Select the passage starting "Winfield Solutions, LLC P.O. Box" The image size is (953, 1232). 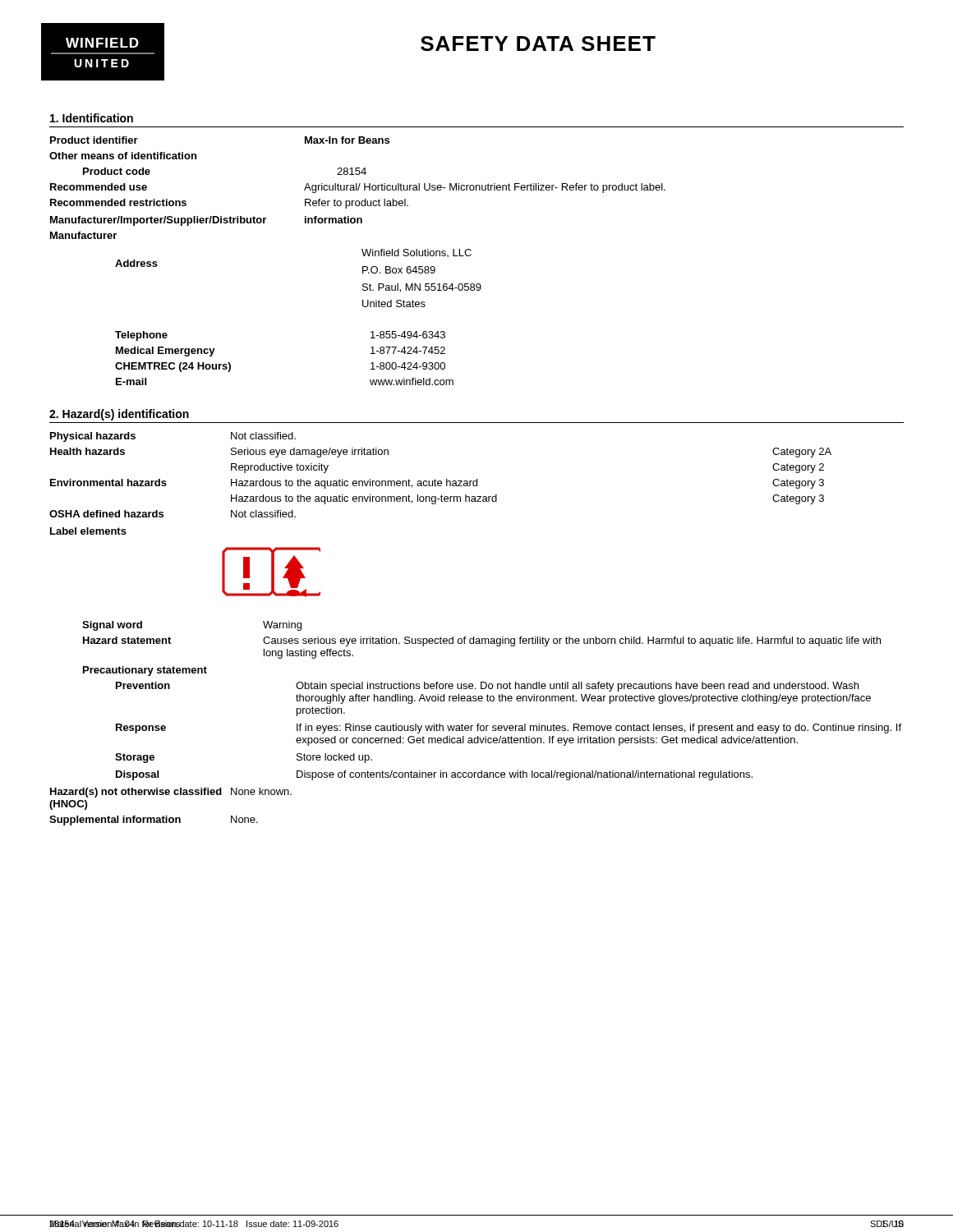[x=421, y=278]
